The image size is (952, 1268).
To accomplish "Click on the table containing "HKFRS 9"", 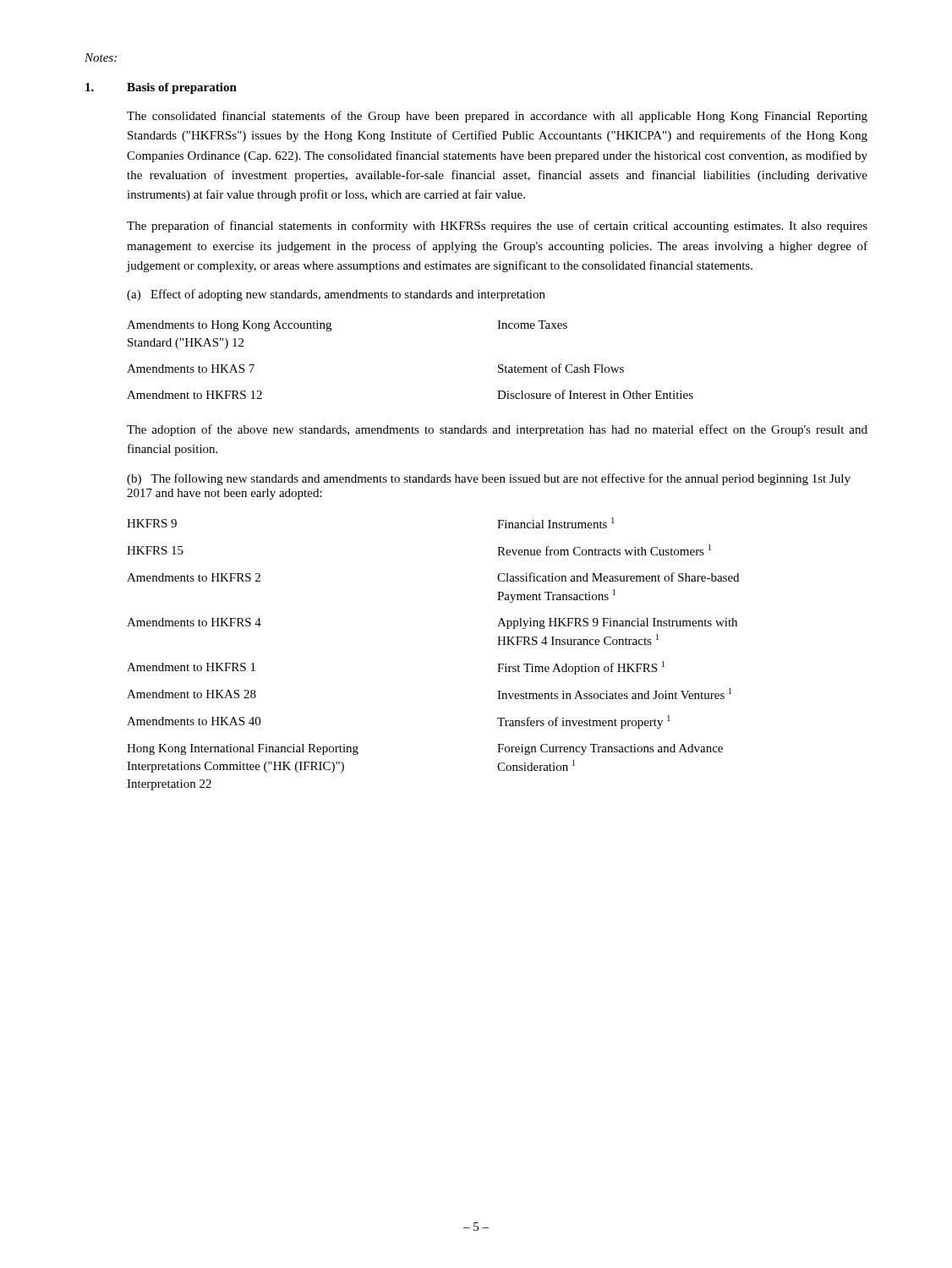I will point(497,653).
